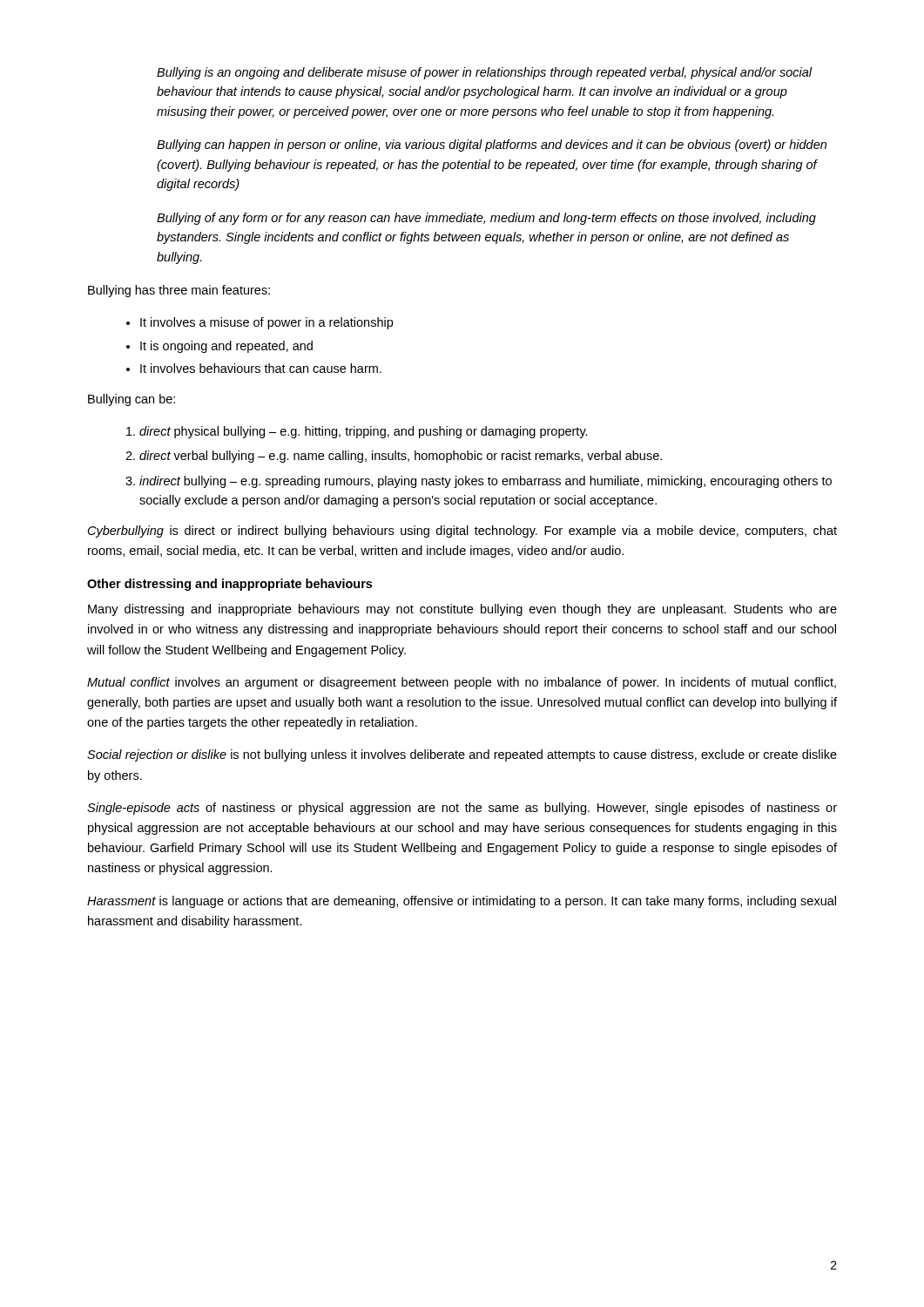This screenshot has width=924, height=1307.
Task: Select the text starting "indirect bullying – e.g. spreading rumours,"
Action: tap(486, 491)
